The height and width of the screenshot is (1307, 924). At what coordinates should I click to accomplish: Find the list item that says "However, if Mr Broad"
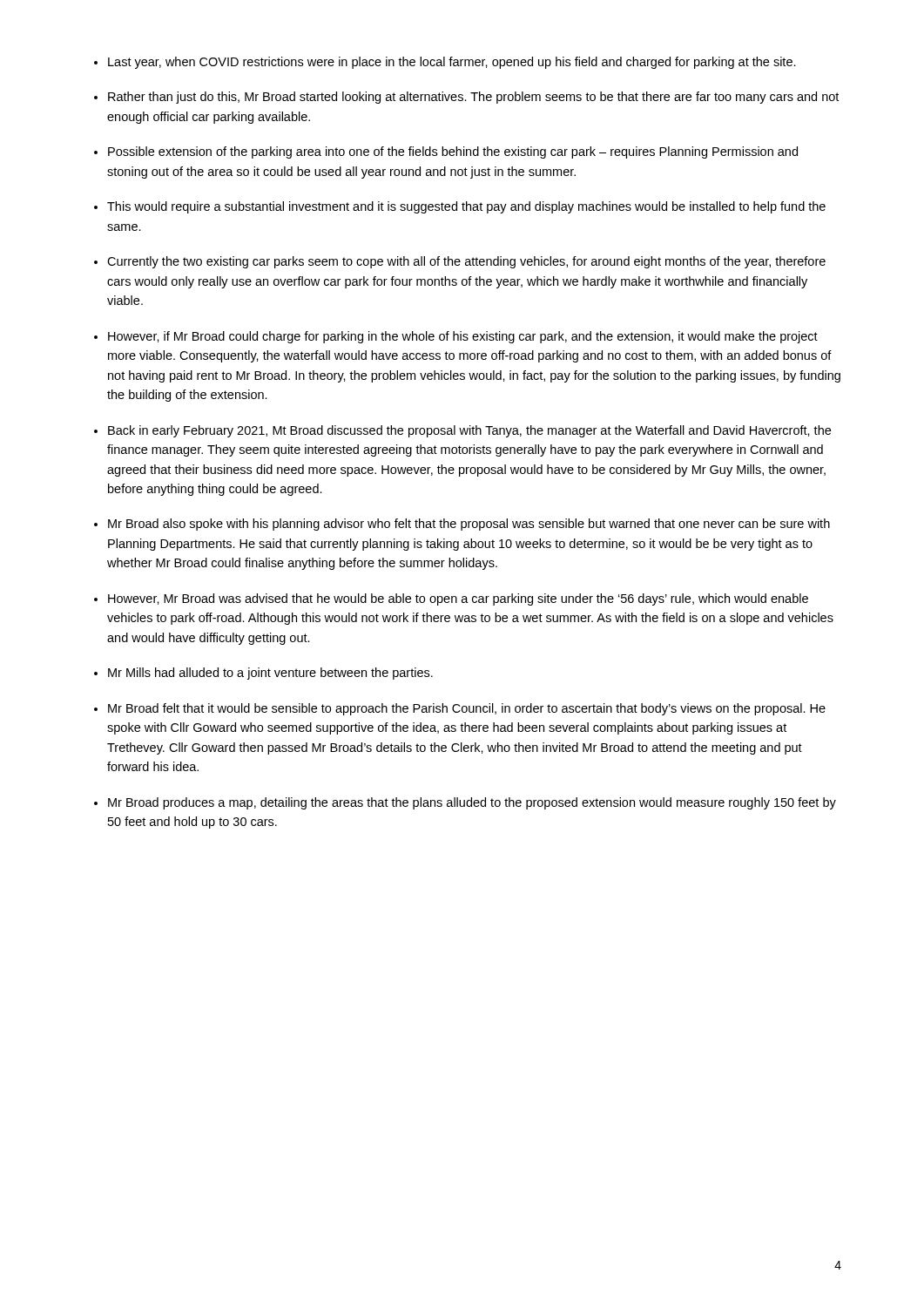click(474, 365)
